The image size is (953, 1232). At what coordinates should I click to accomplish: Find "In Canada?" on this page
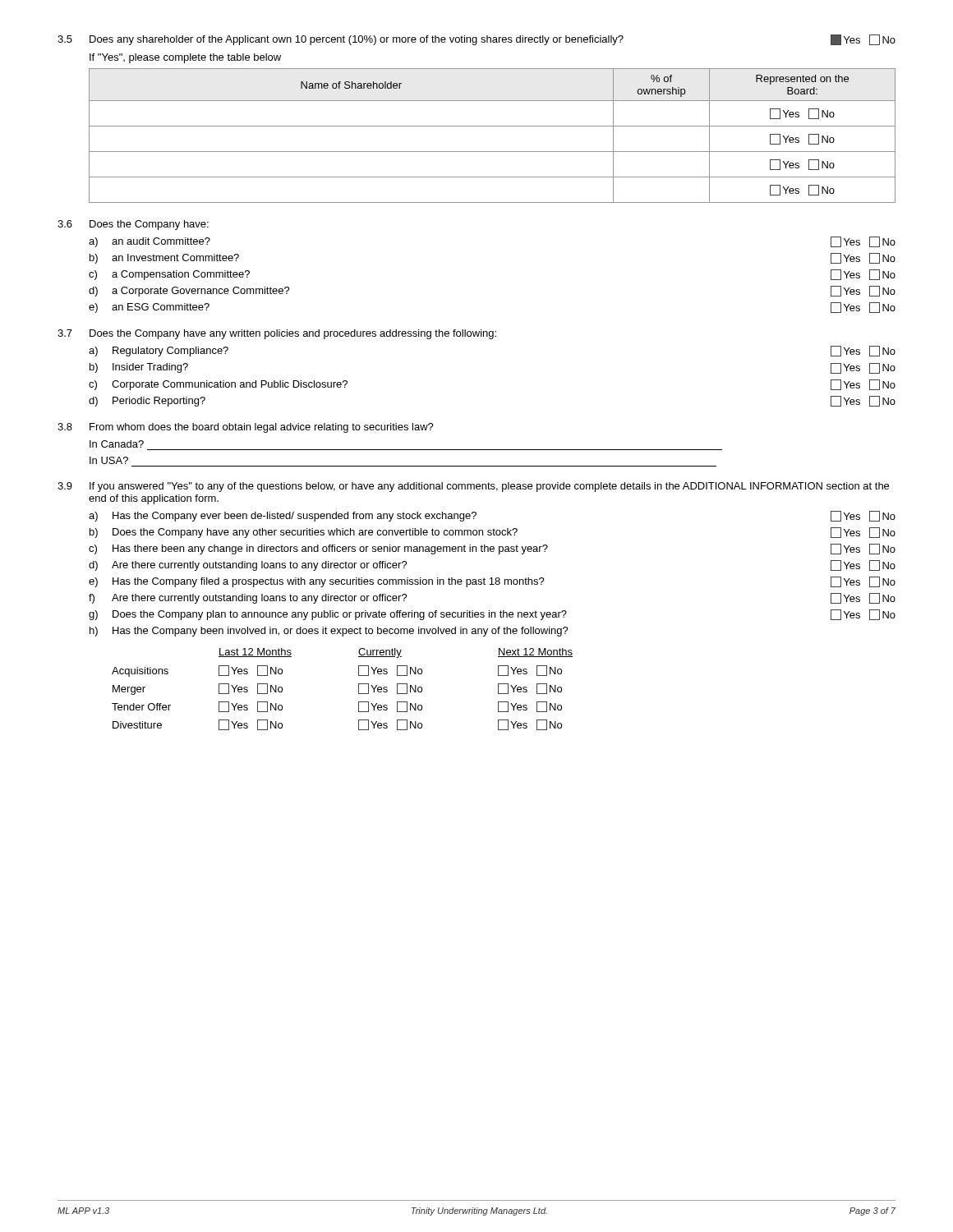point(406,444)
